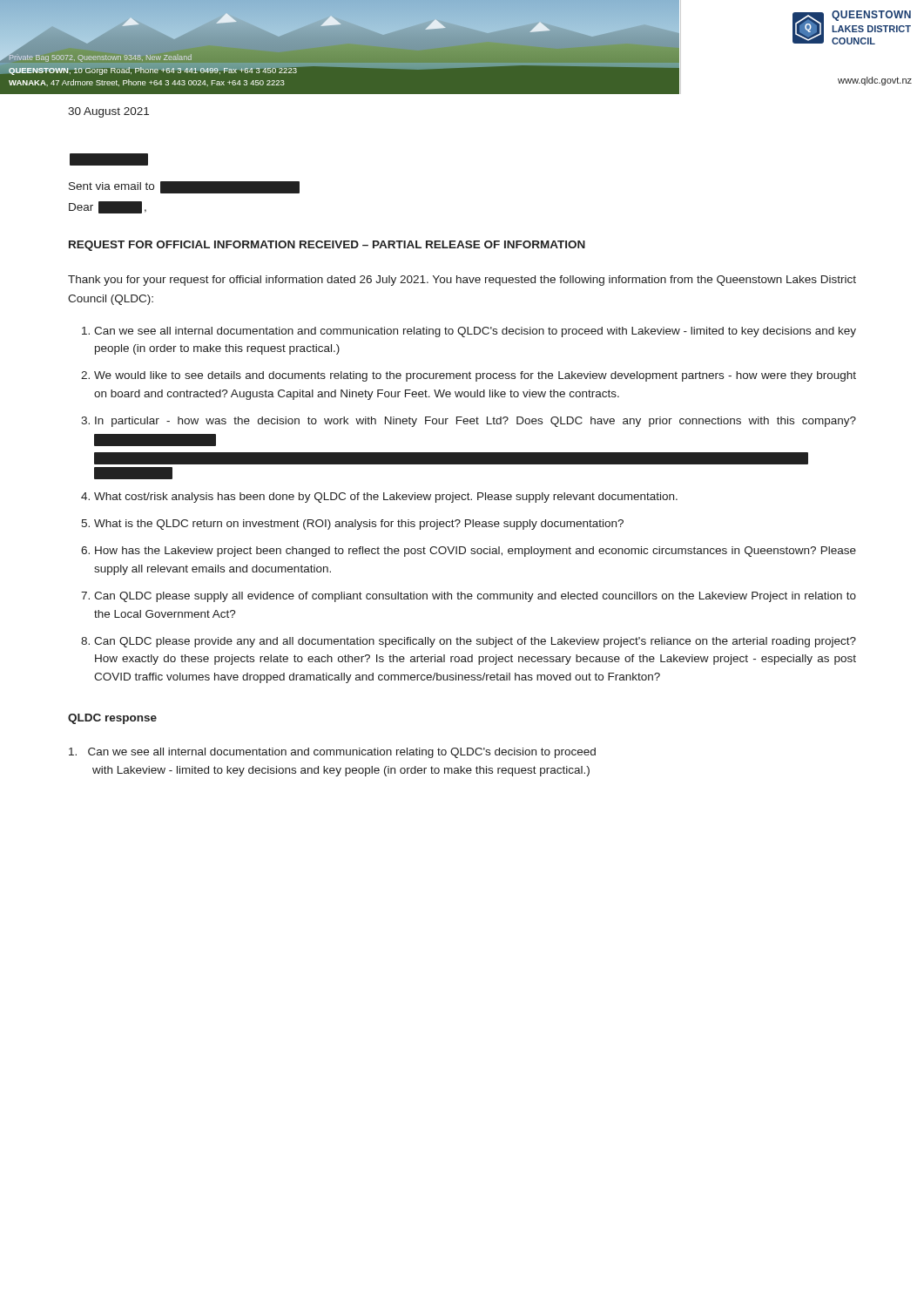The height and width of the screenshot is (1307, 924).
Task: Locate the text containing "30 August 2021"
Action: click(x=109, y=111)
